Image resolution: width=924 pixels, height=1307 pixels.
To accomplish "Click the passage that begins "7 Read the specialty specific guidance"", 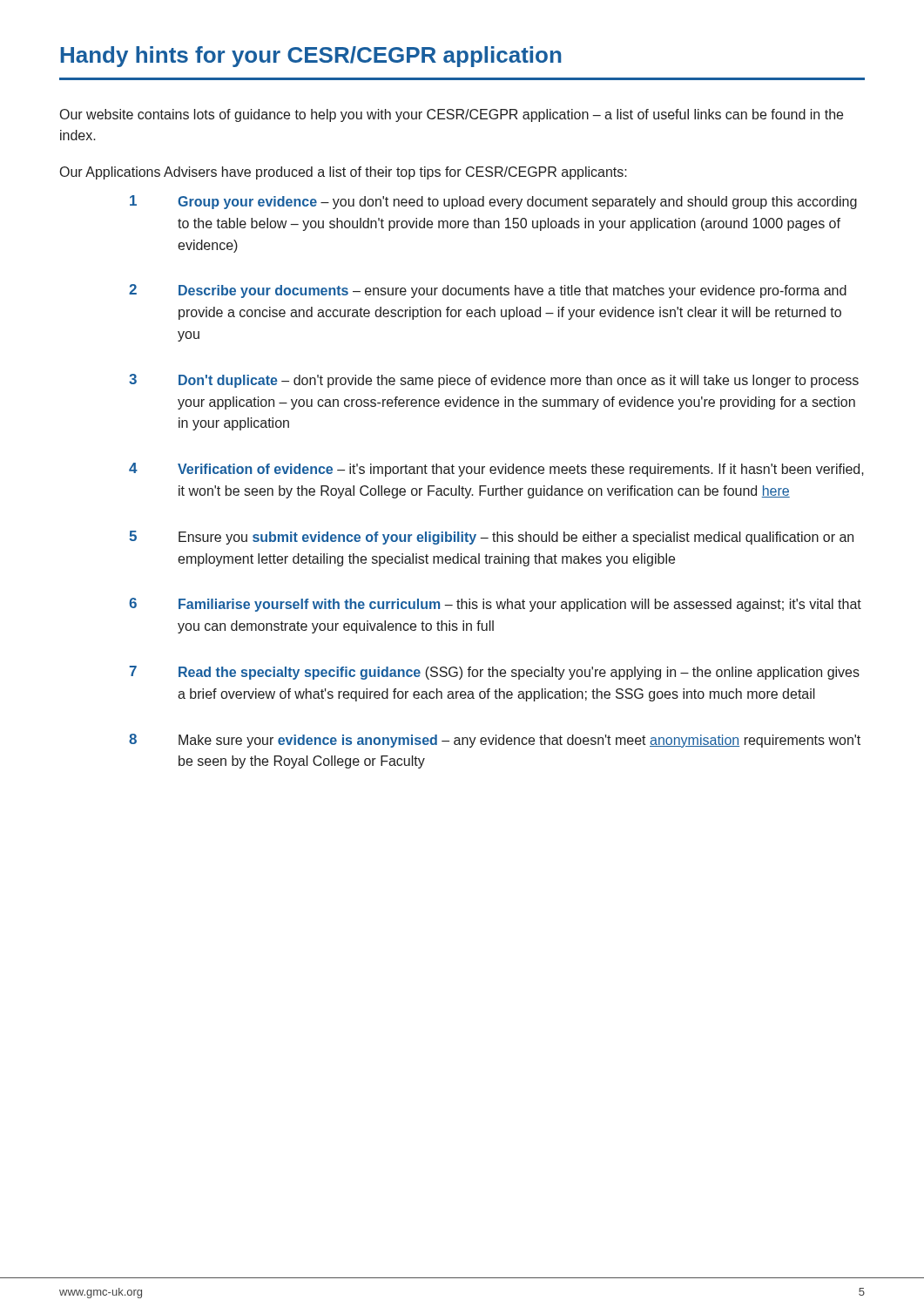I will 497,684.
